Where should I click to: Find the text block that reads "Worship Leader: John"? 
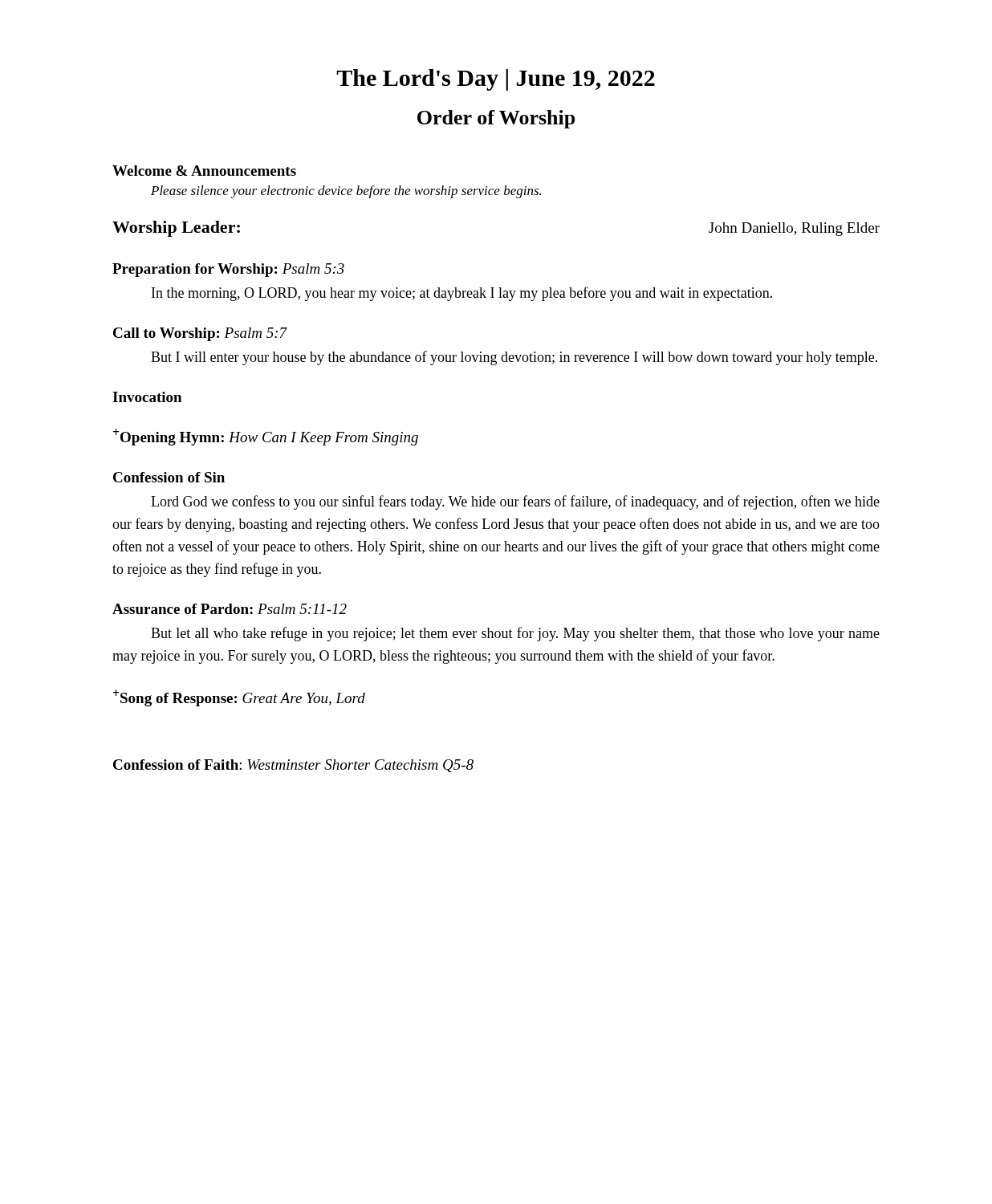click(x=171, y=228)
